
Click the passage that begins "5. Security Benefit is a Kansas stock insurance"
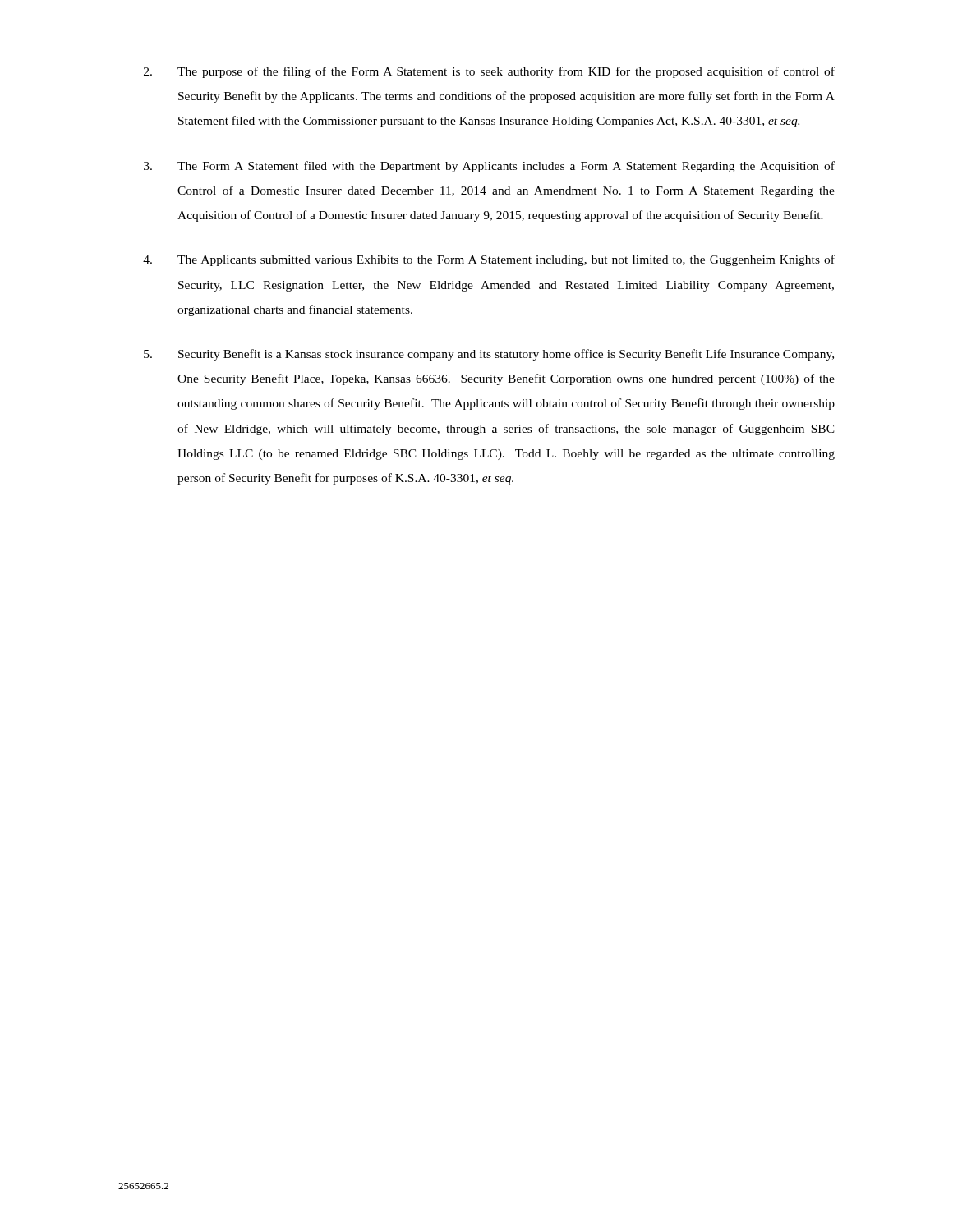tap(476, 416)
